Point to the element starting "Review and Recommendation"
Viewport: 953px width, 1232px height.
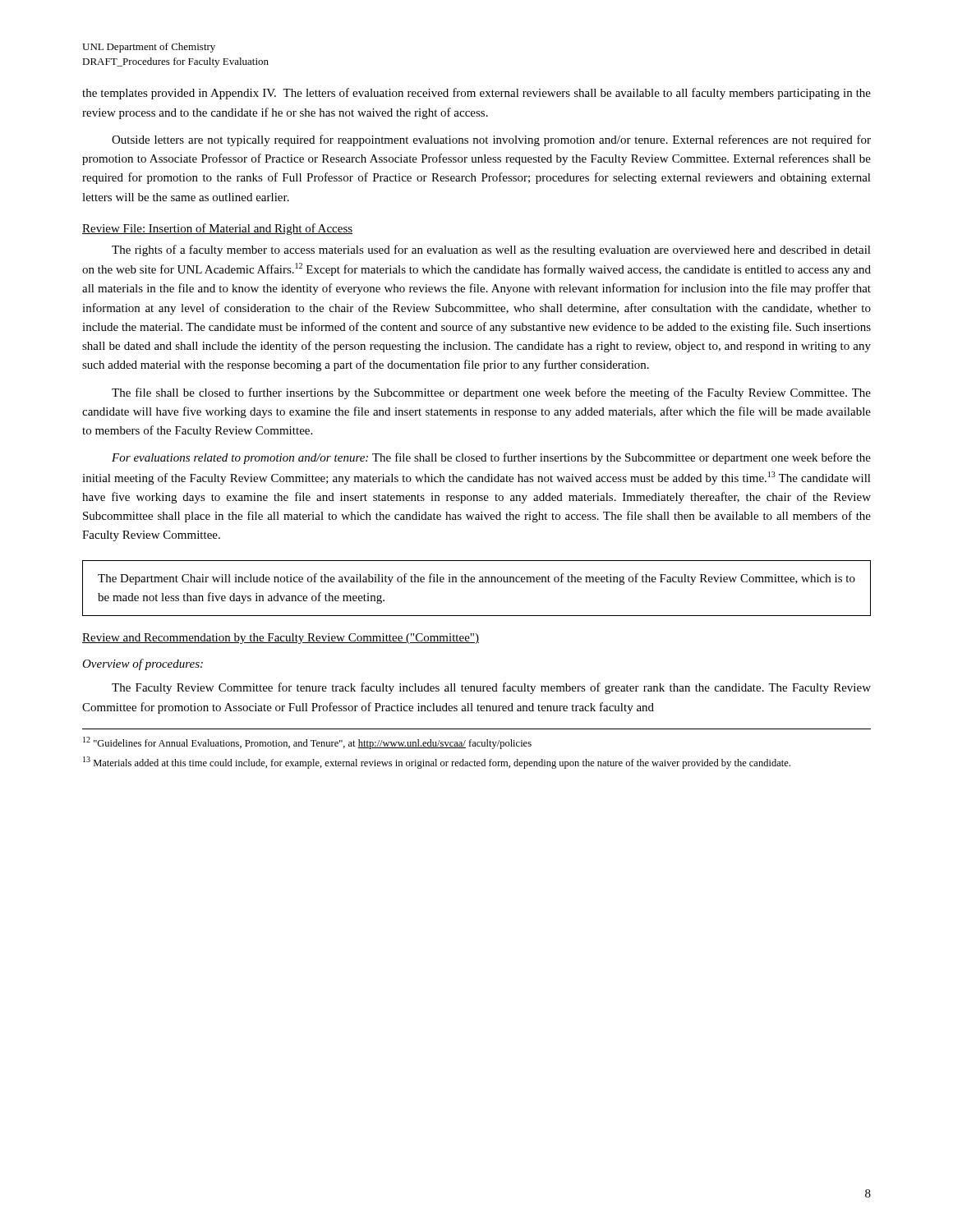(x=281, y=637)
